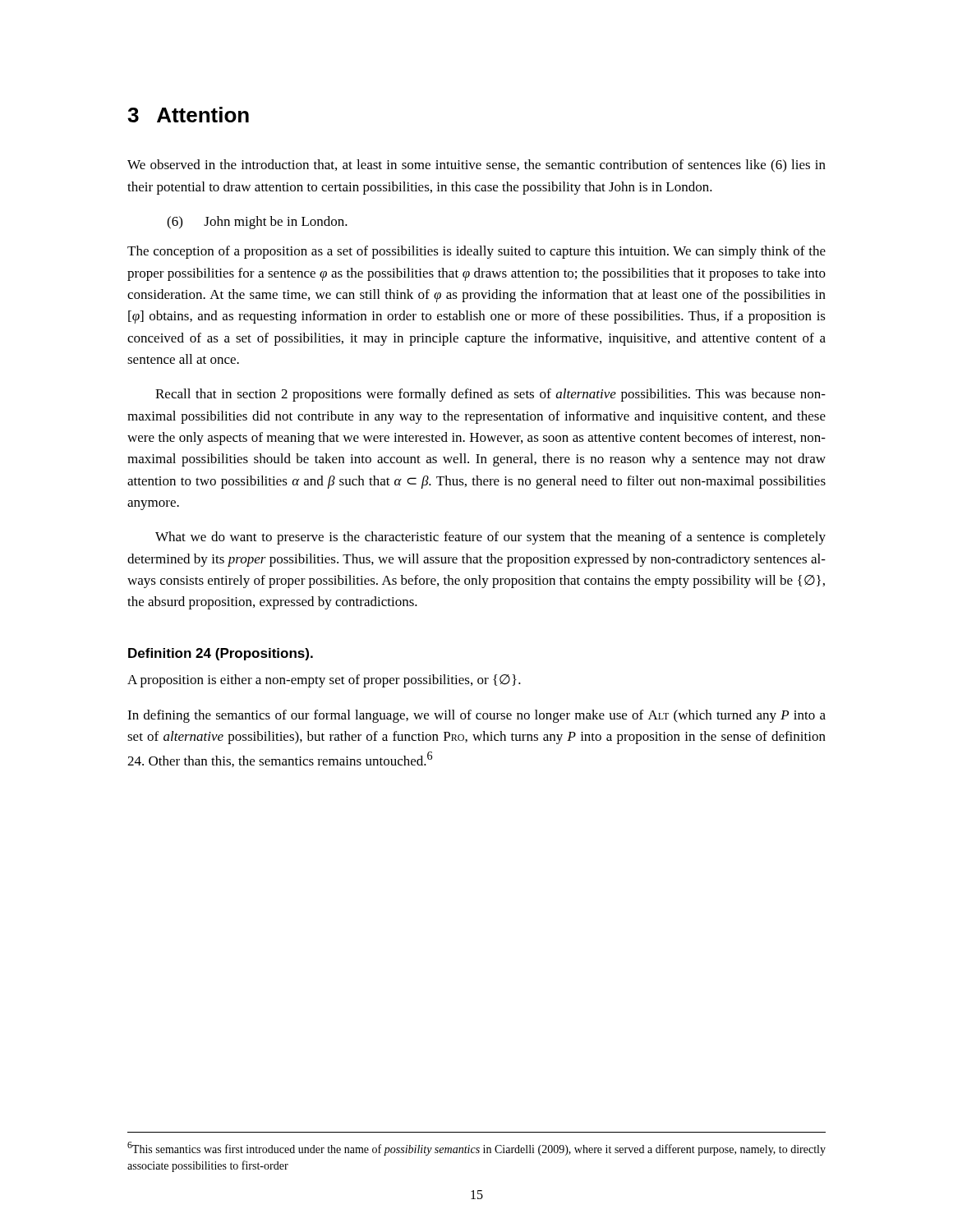
Task: Select the text block that reads "A proposition is either"
Action: pyautogui.click(x=324, y=680)
